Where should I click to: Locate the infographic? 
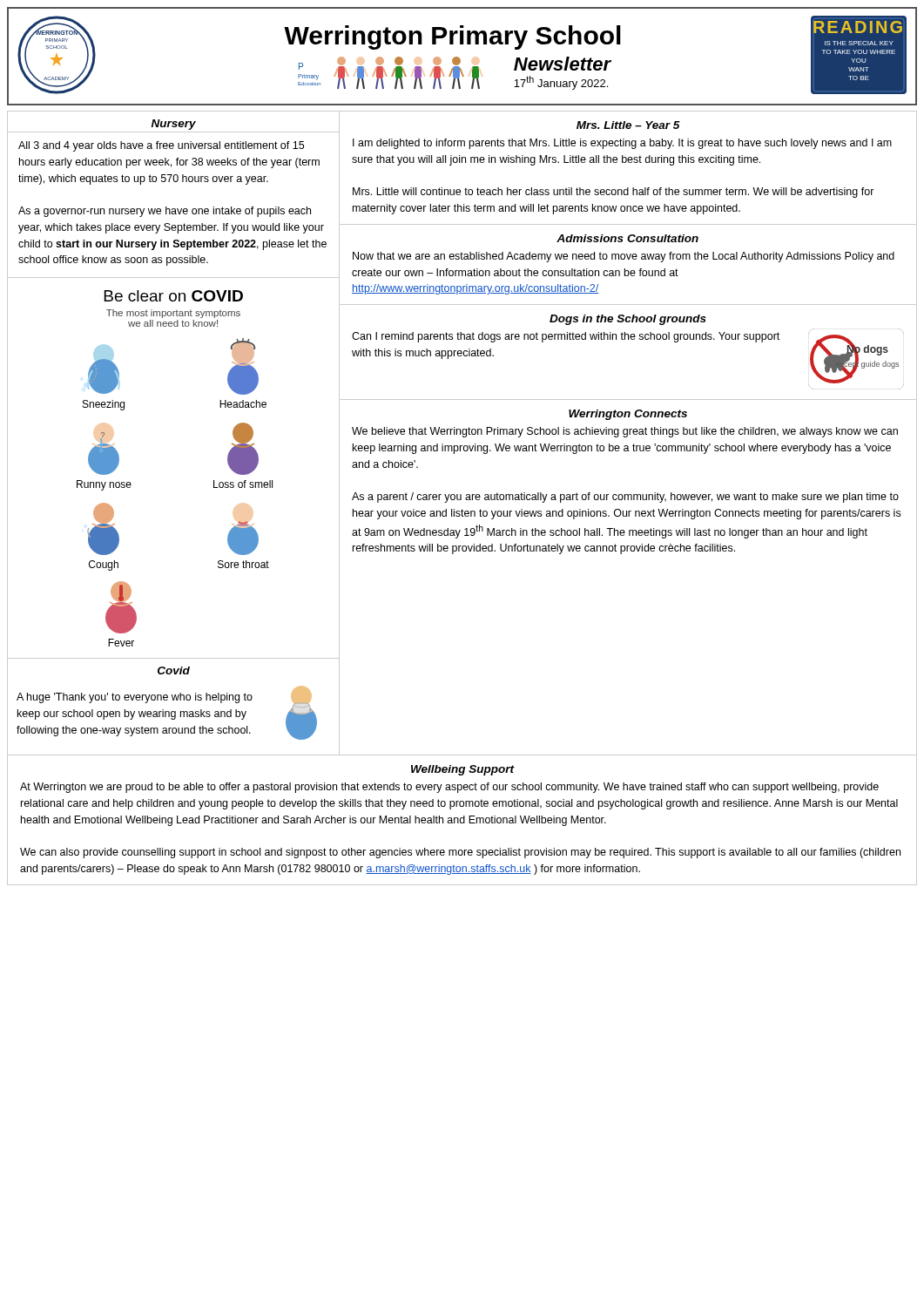tap(173, 468)
